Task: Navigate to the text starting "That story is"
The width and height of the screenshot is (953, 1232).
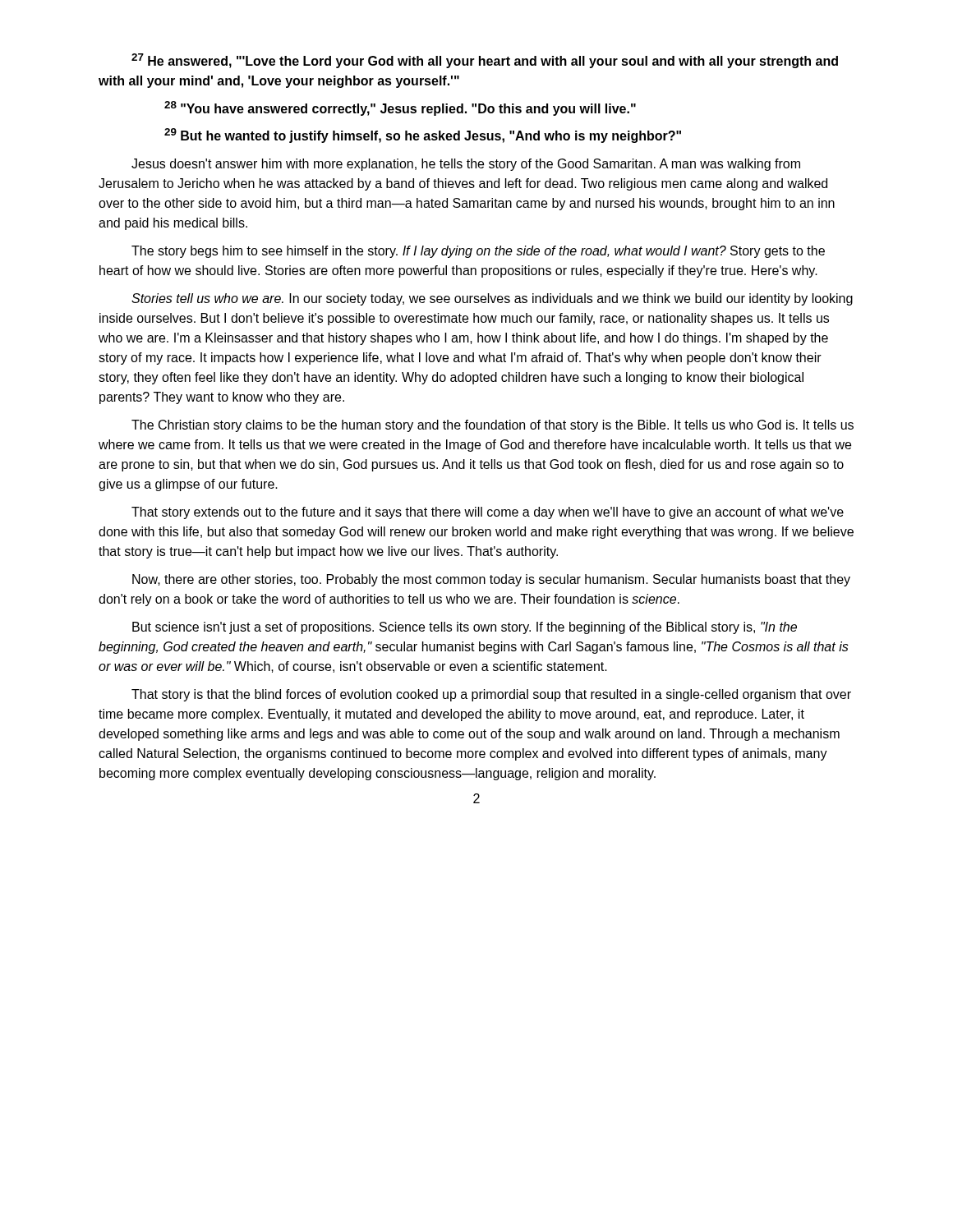Action: tap(475, 734)
